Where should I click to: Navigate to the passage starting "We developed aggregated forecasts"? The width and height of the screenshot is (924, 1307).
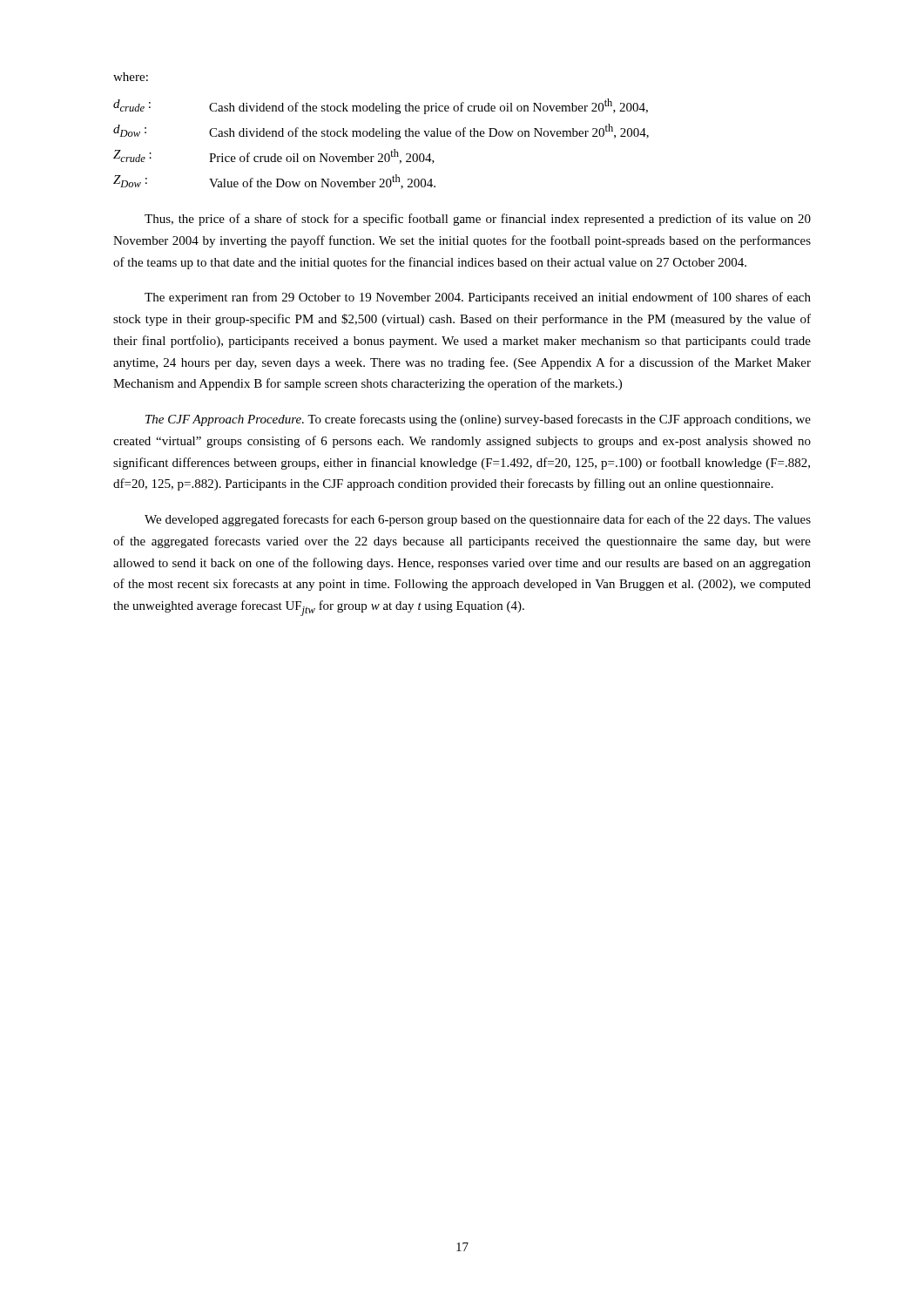pos(462,564)
